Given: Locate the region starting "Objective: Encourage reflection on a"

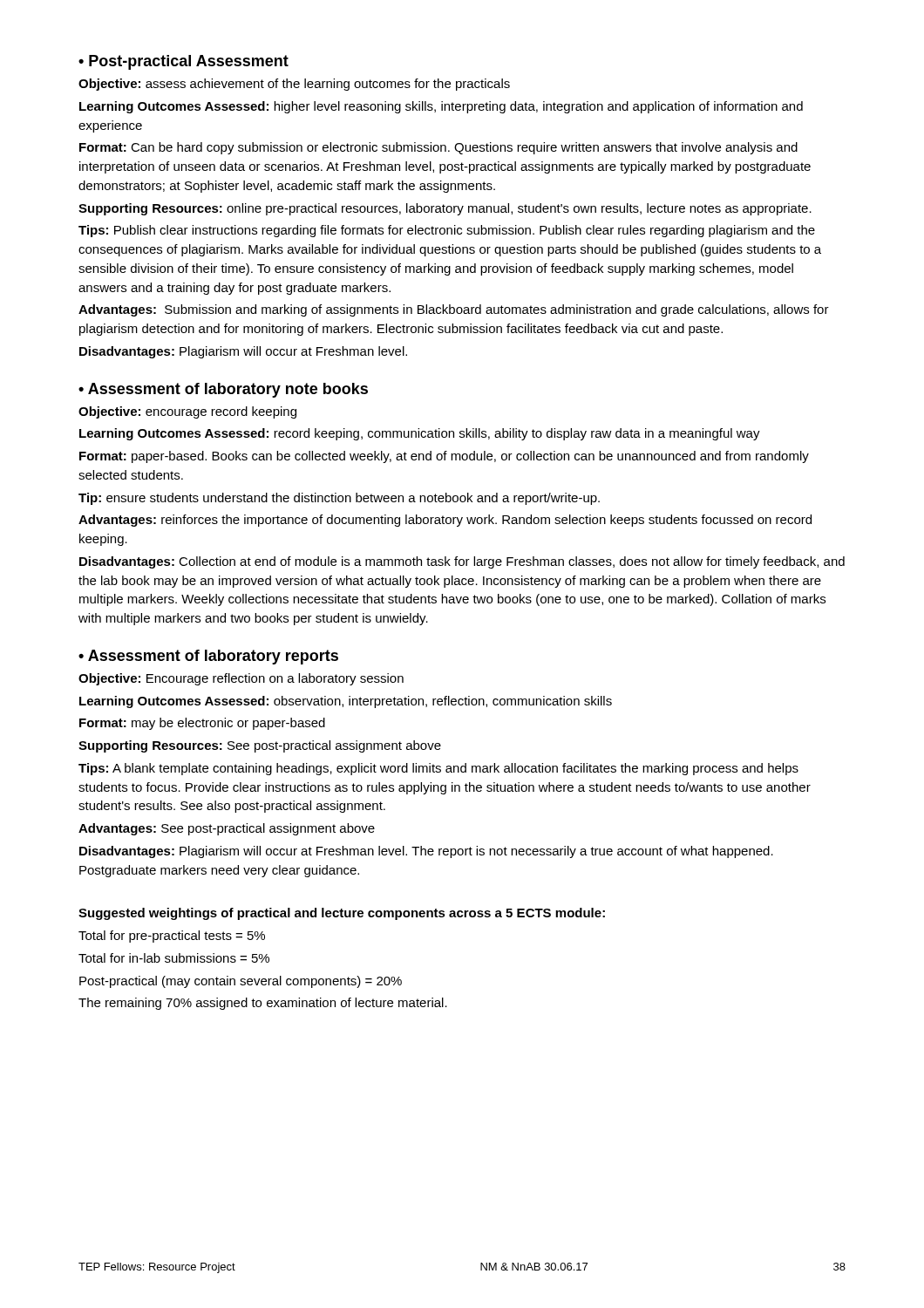Looking at the screenshot, I should [241, 679].
